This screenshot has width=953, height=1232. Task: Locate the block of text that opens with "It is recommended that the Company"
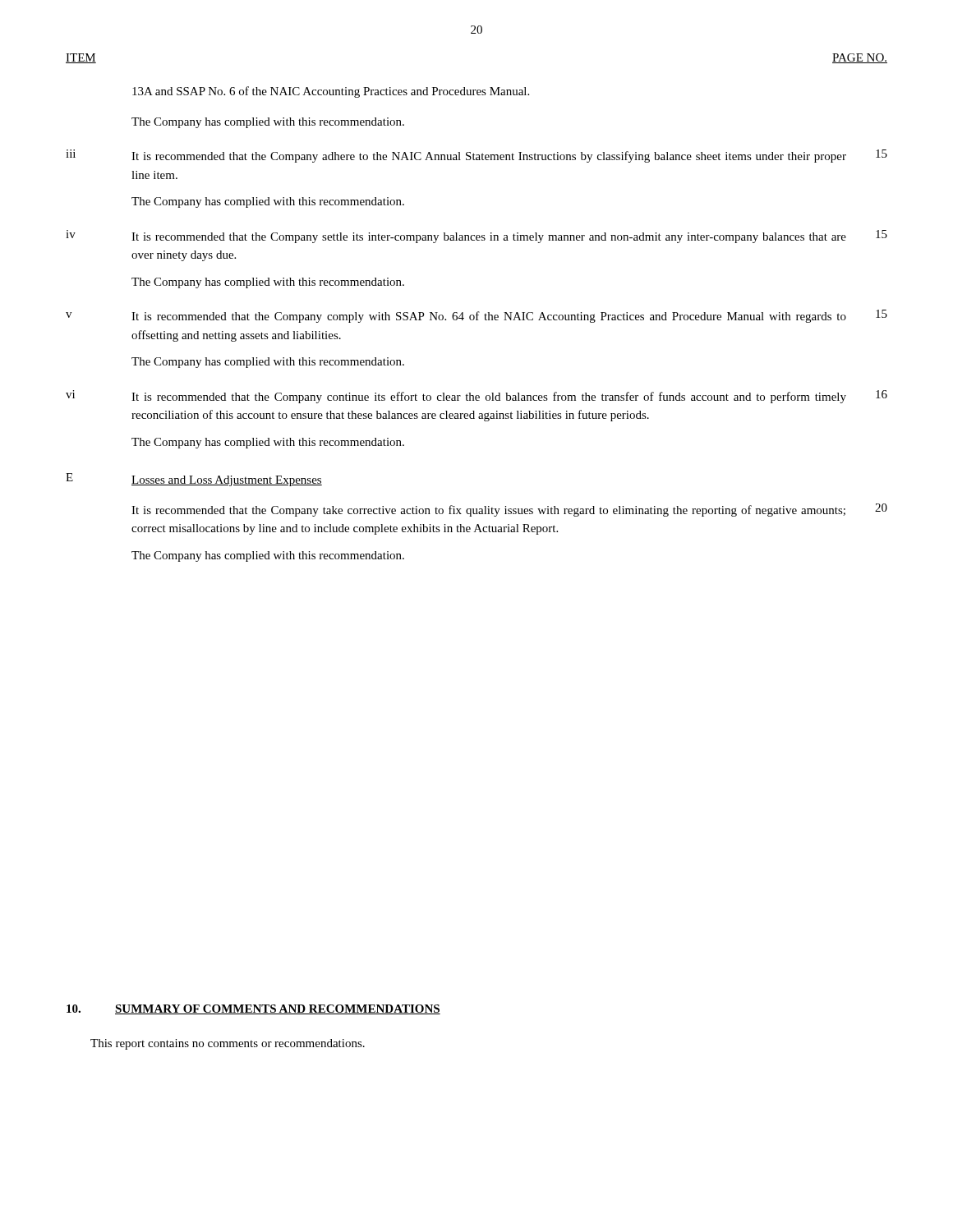489,519
